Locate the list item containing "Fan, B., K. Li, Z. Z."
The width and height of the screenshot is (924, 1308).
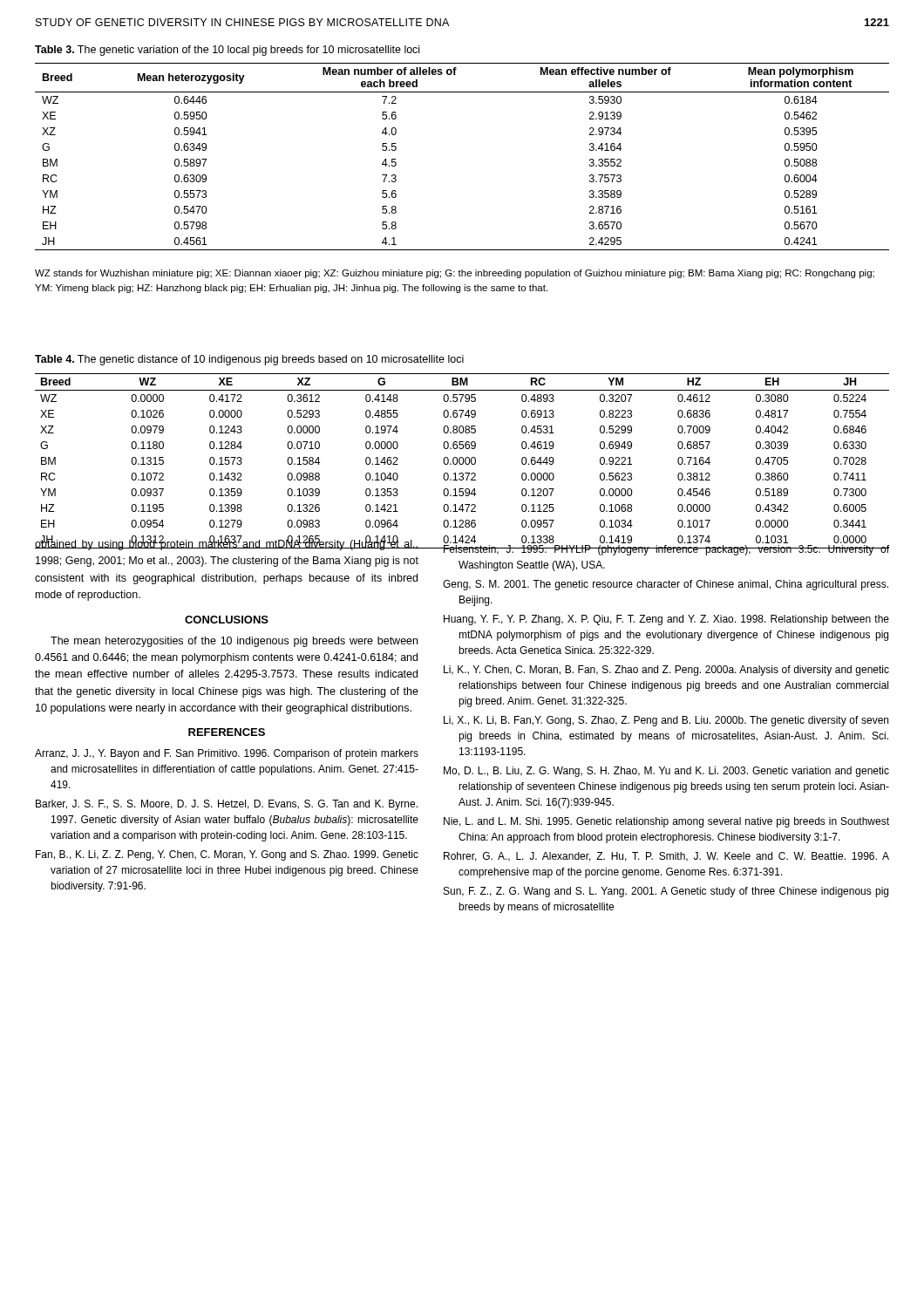coord(227,871)
